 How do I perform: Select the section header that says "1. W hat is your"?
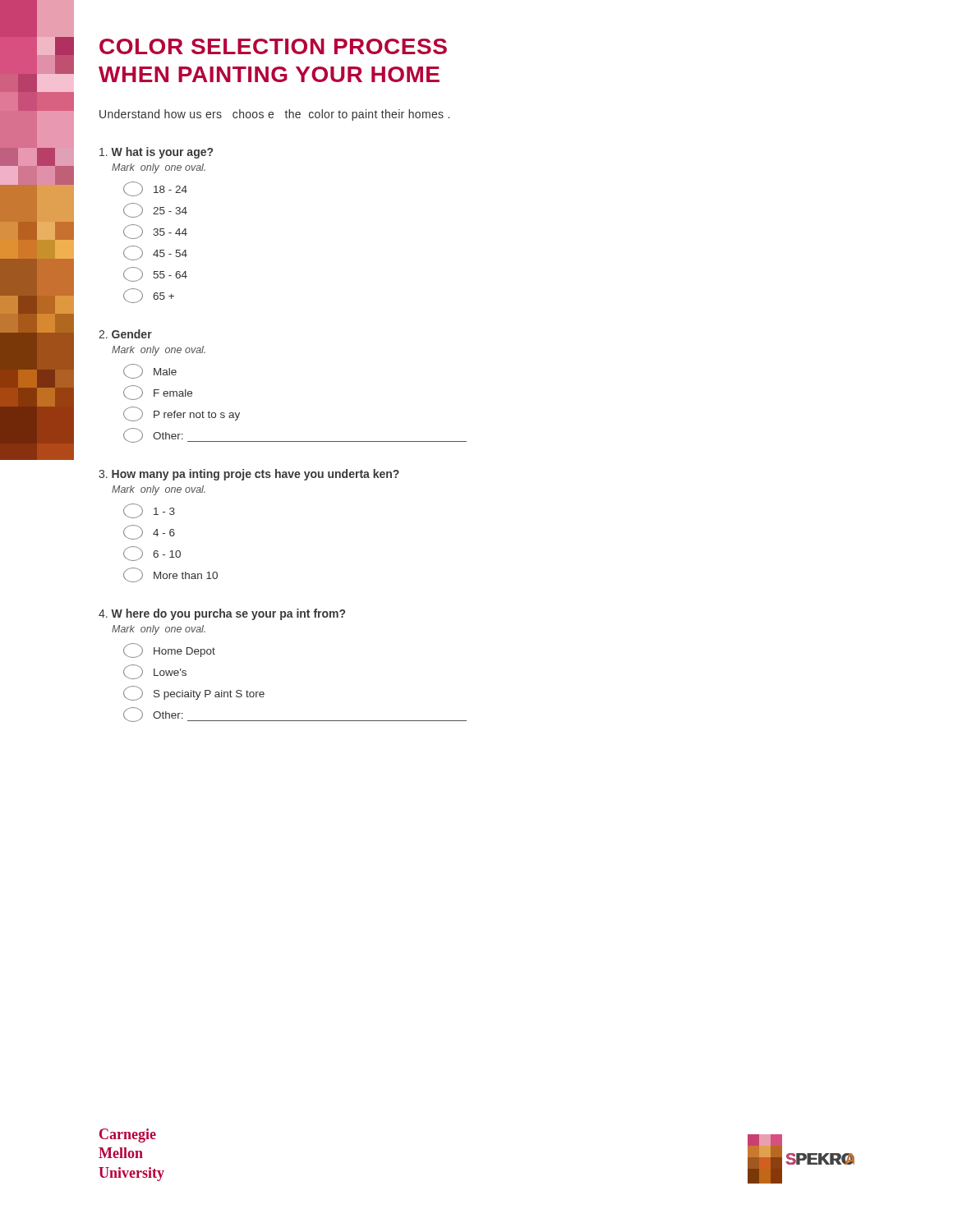click(156, 152)
